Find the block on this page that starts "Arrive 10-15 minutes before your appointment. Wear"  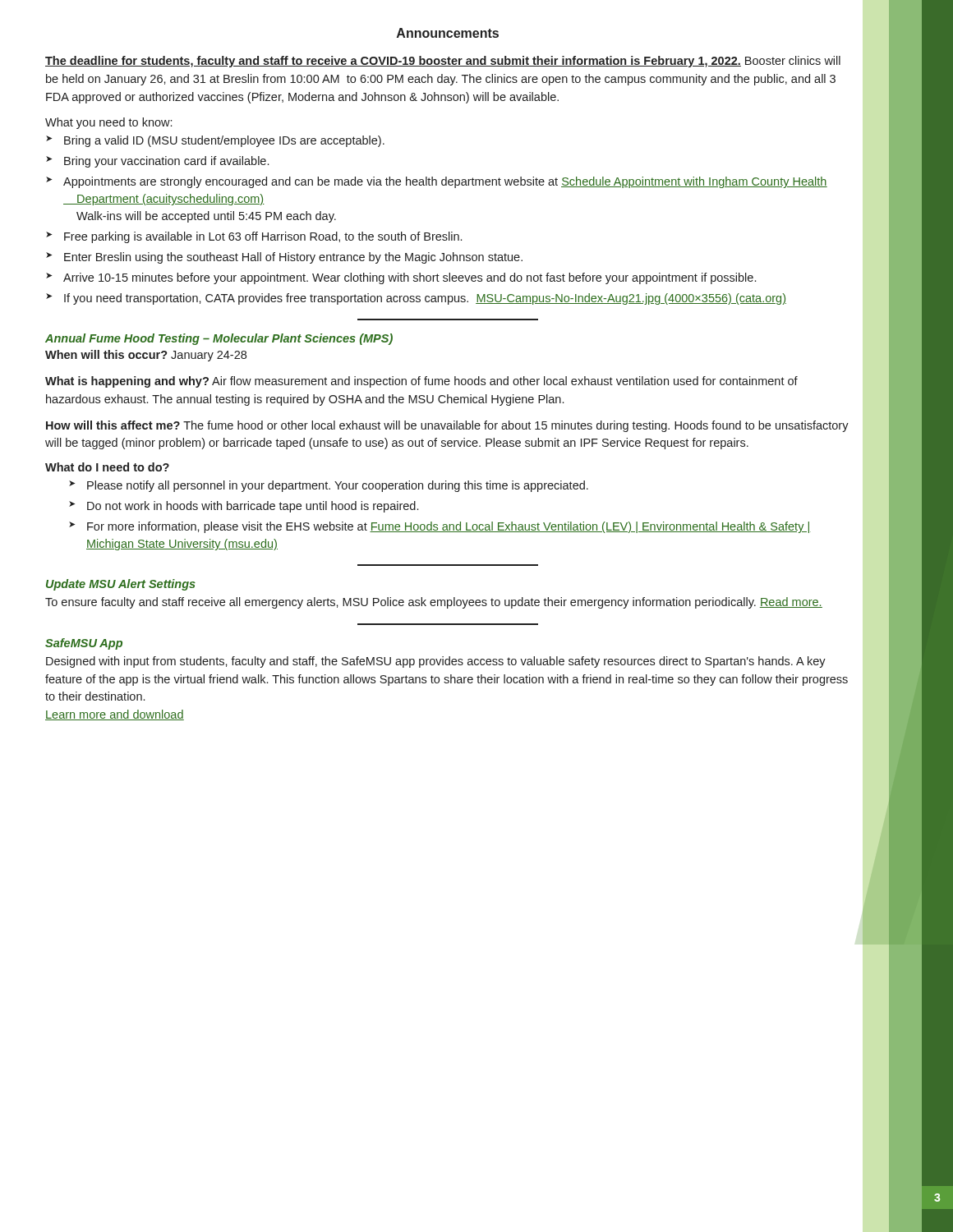click(x=410, y=278)
